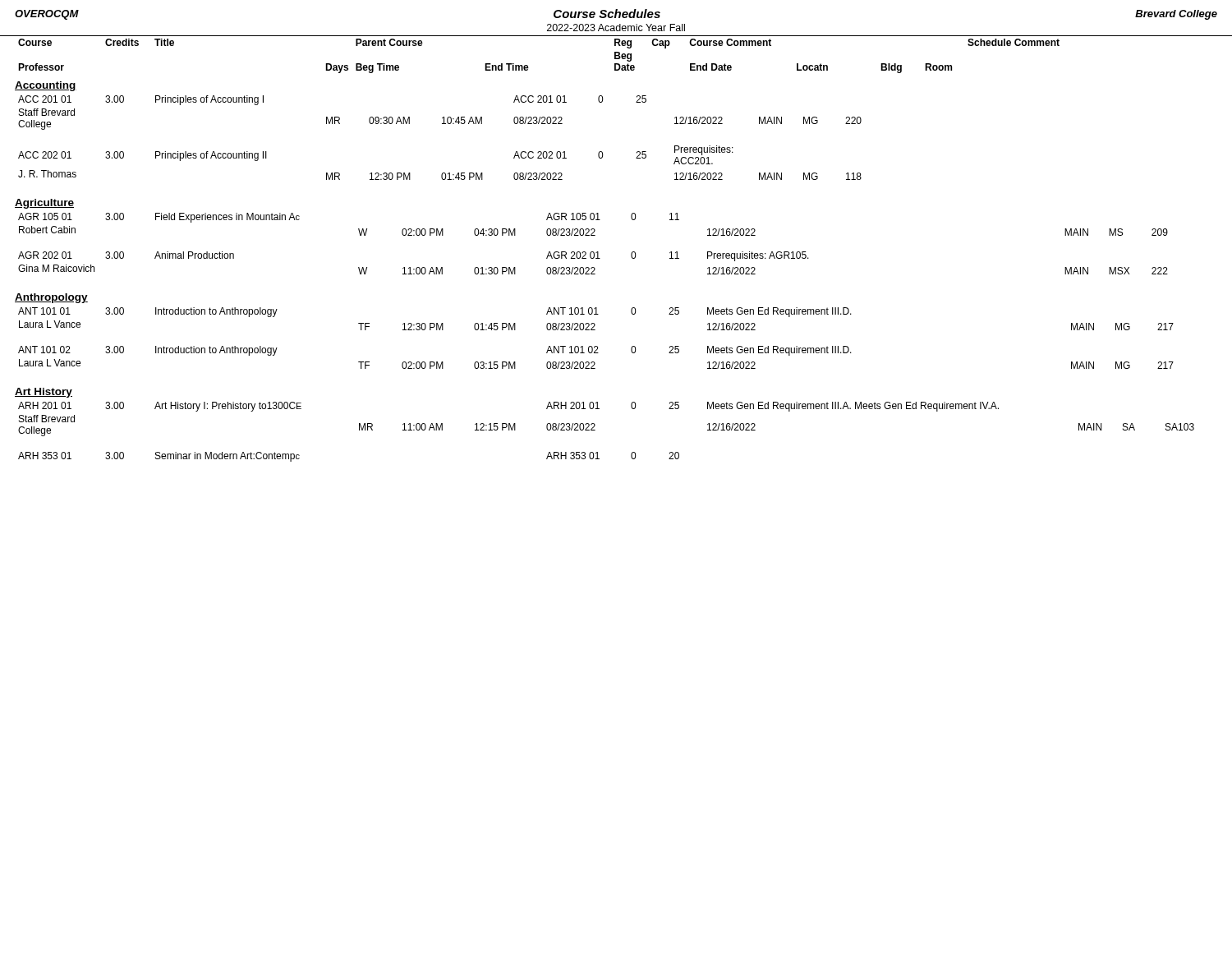Find the table that mentions "Gina M Raicovich"
The width and height of the screenshot is (1232, 953).
pos(616,245)
